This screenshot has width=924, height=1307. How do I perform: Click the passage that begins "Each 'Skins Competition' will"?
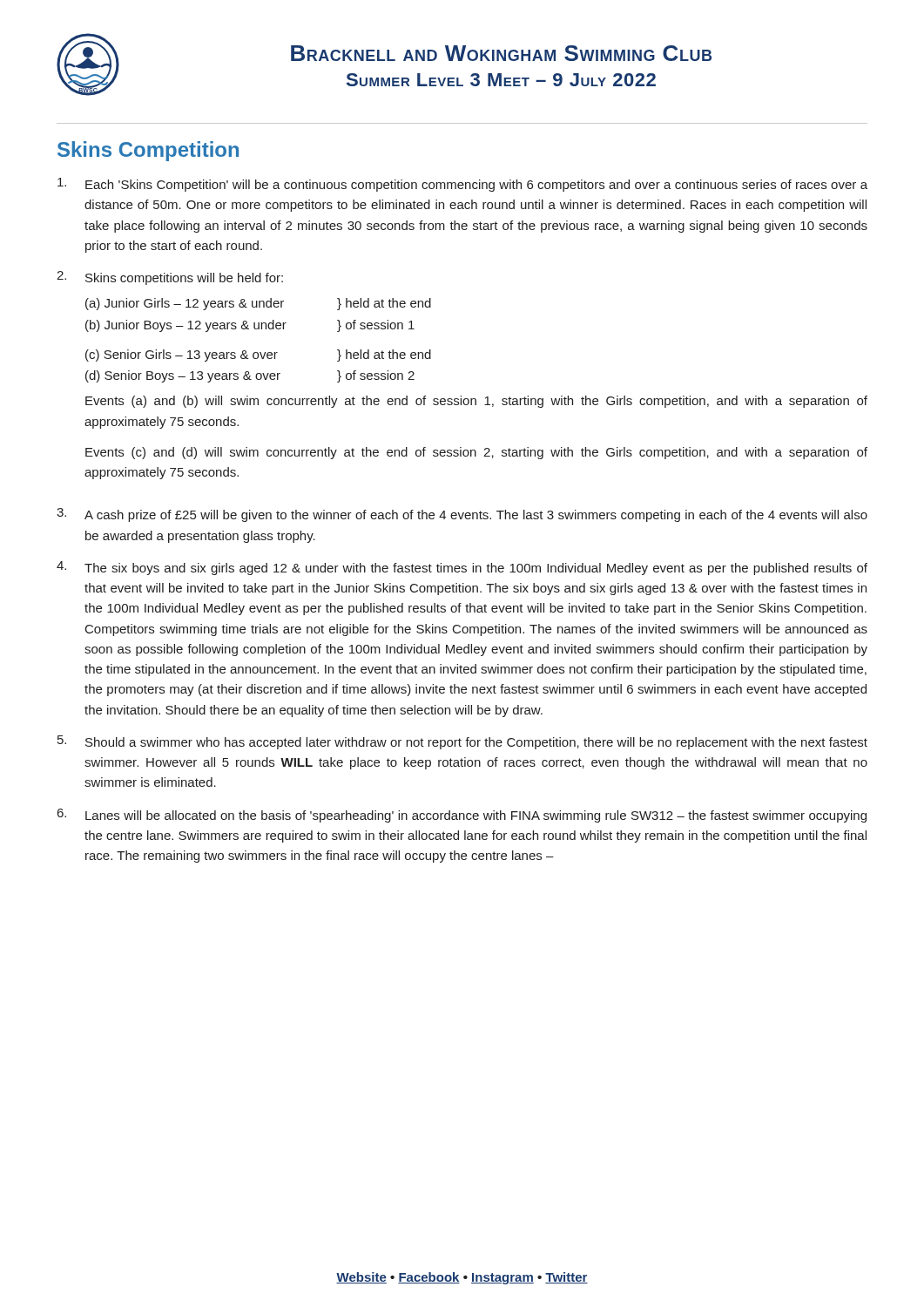[462, 215]
